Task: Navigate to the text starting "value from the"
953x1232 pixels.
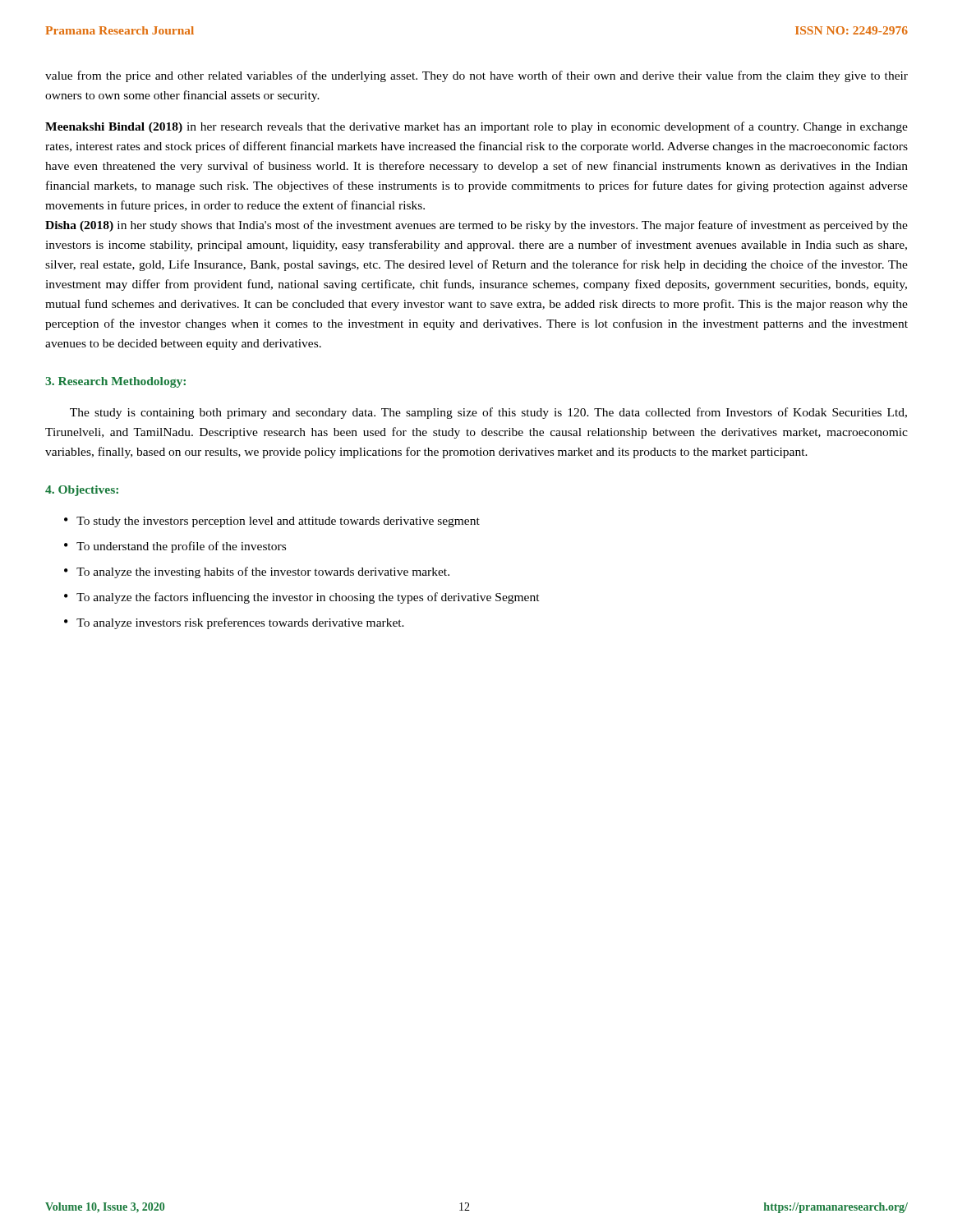Action: pyautogui.click(x=476, y=85)
